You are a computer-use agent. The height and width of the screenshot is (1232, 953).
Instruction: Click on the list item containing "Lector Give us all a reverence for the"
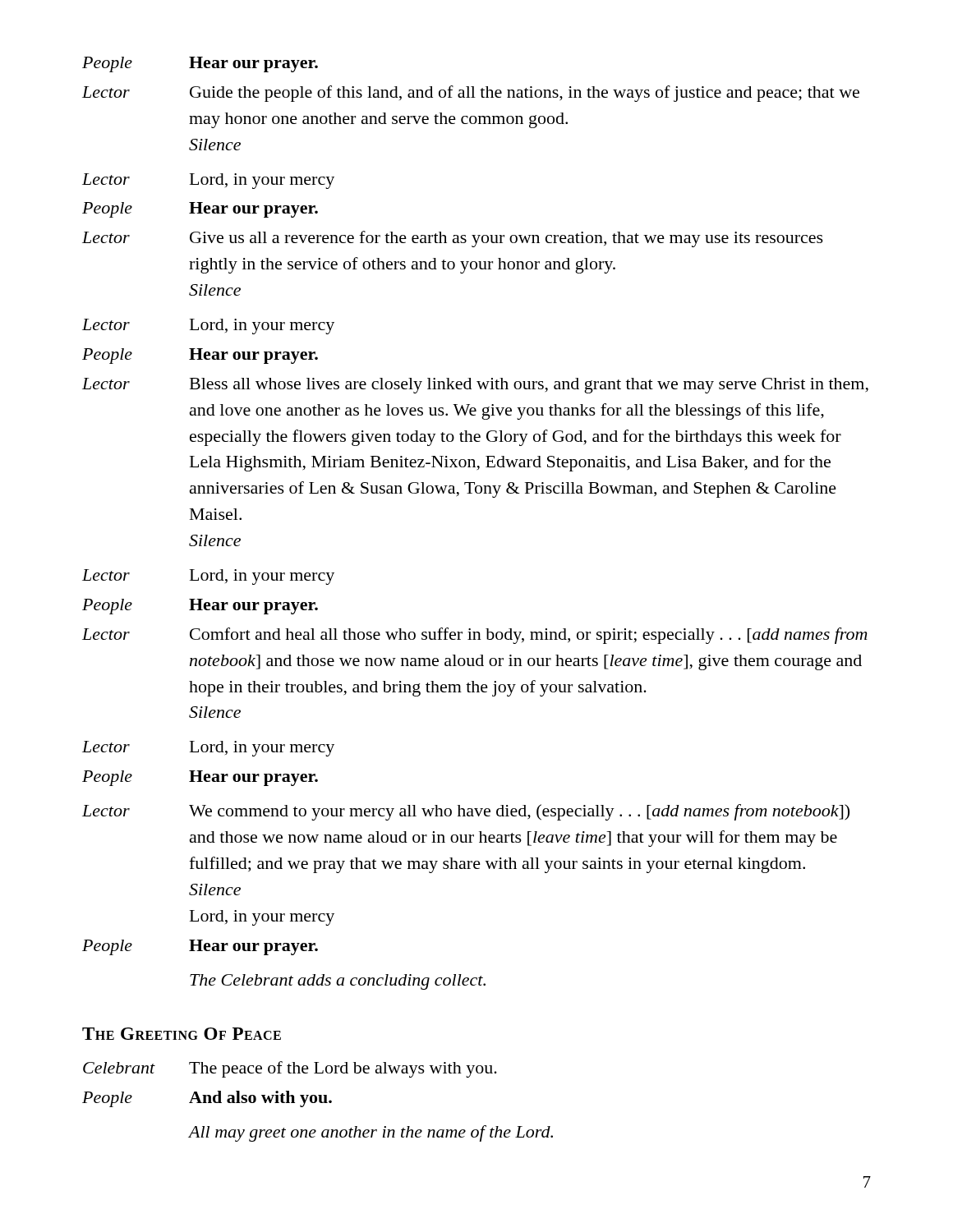click(x=476, y=264)
